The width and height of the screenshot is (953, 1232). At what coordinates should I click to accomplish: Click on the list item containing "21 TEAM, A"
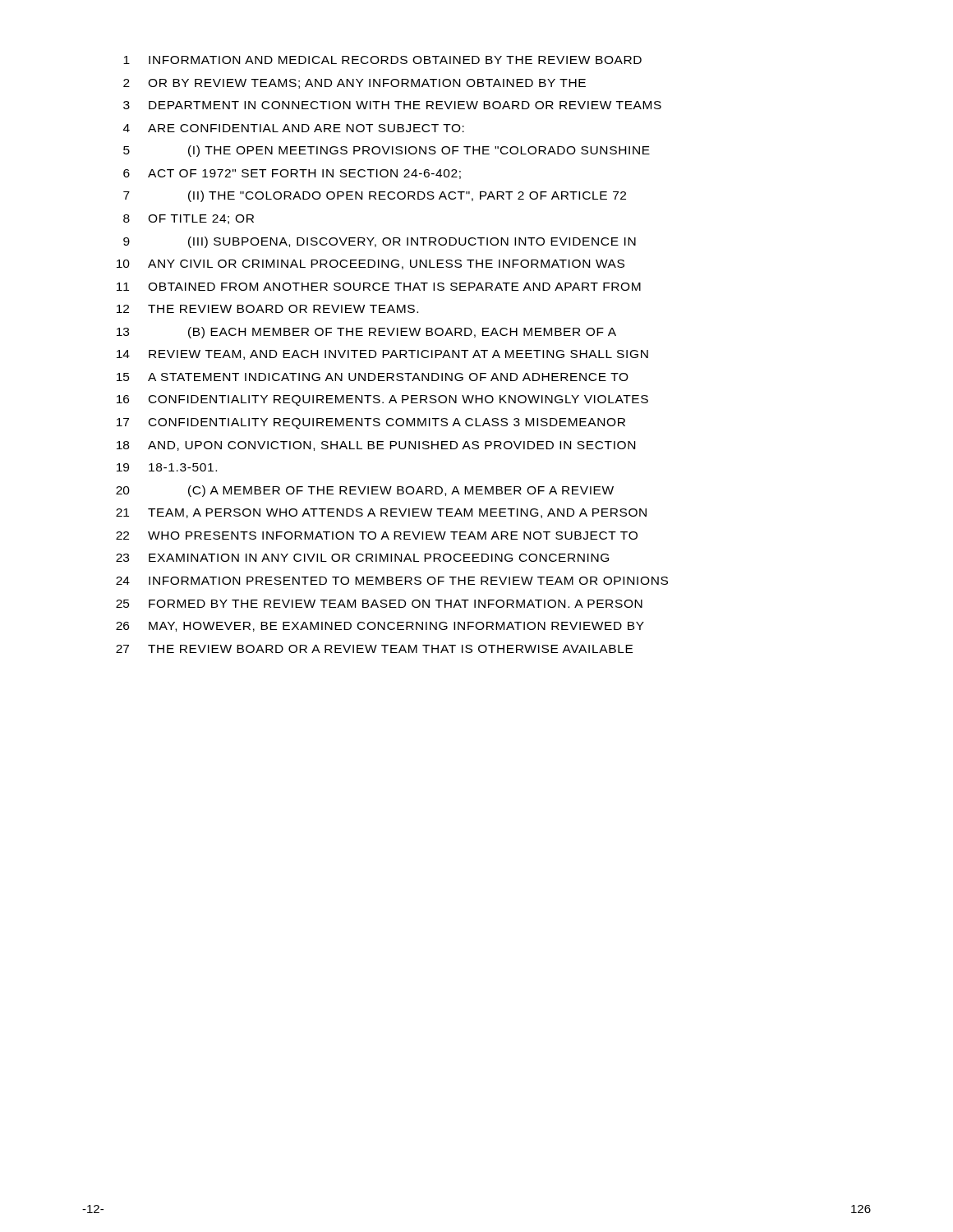pos(485,513)
